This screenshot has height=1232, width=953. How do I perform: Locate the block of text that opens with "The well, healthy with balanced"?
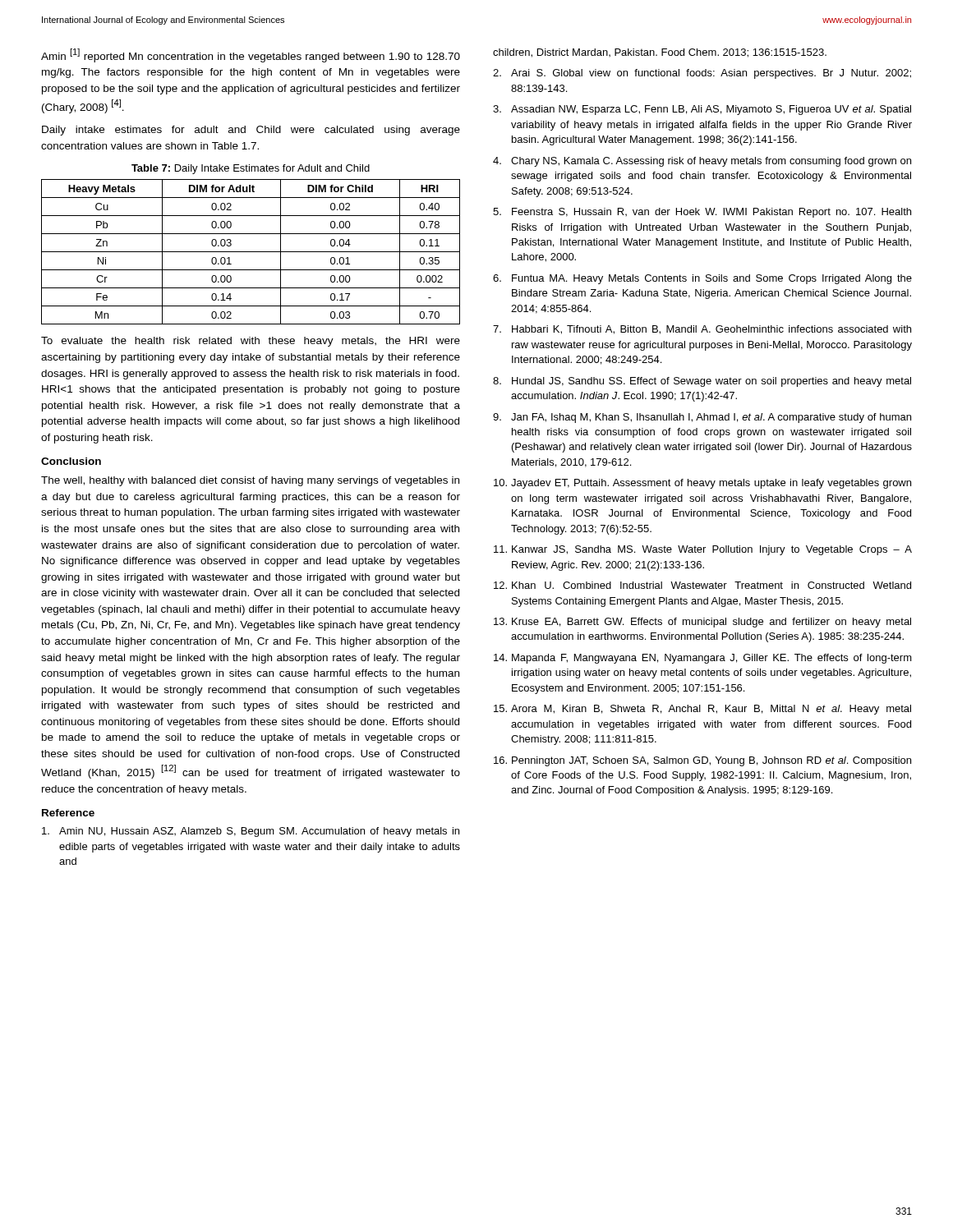point(251,635)
